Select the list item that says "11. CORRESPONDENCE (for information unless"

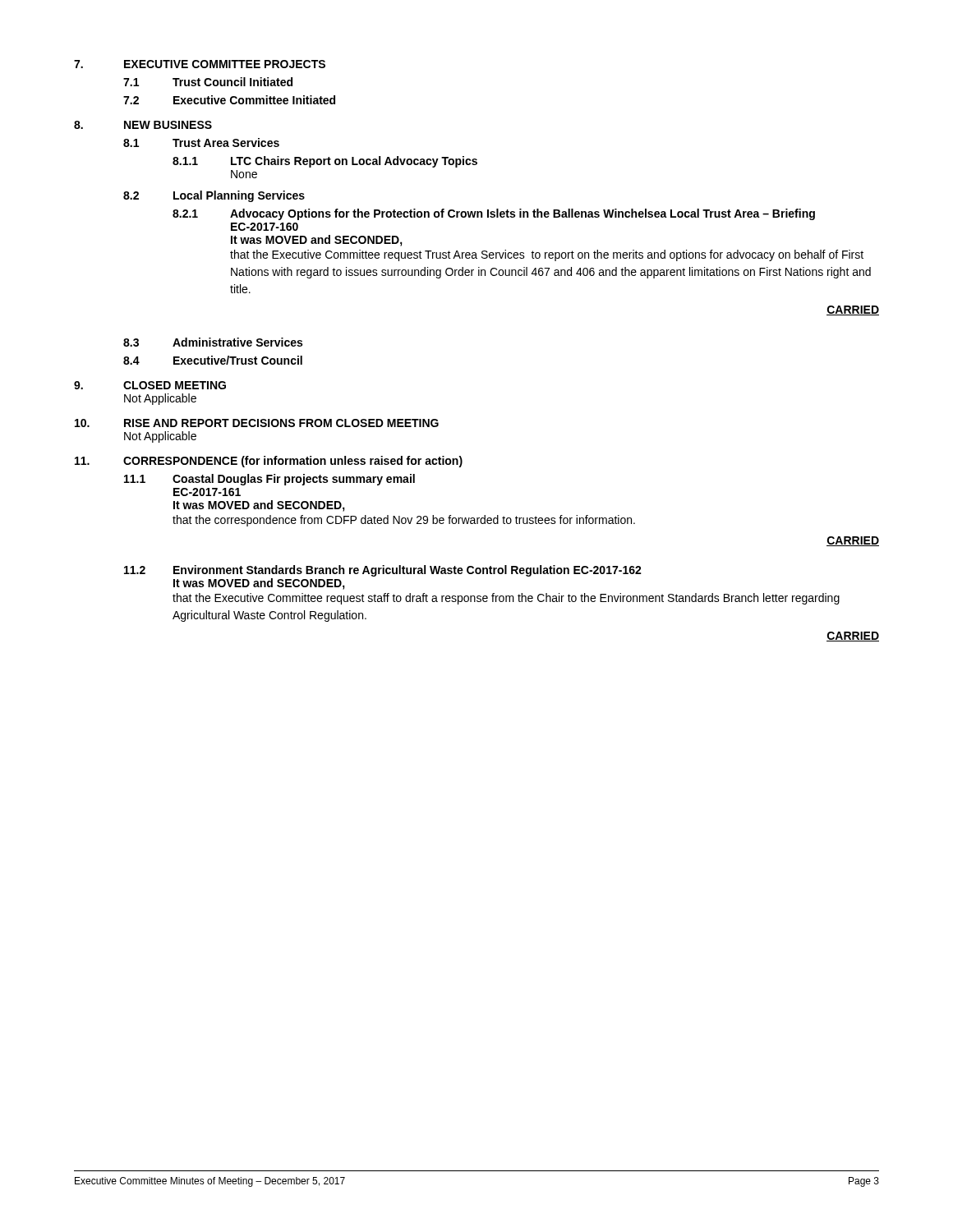pos(269,462)
